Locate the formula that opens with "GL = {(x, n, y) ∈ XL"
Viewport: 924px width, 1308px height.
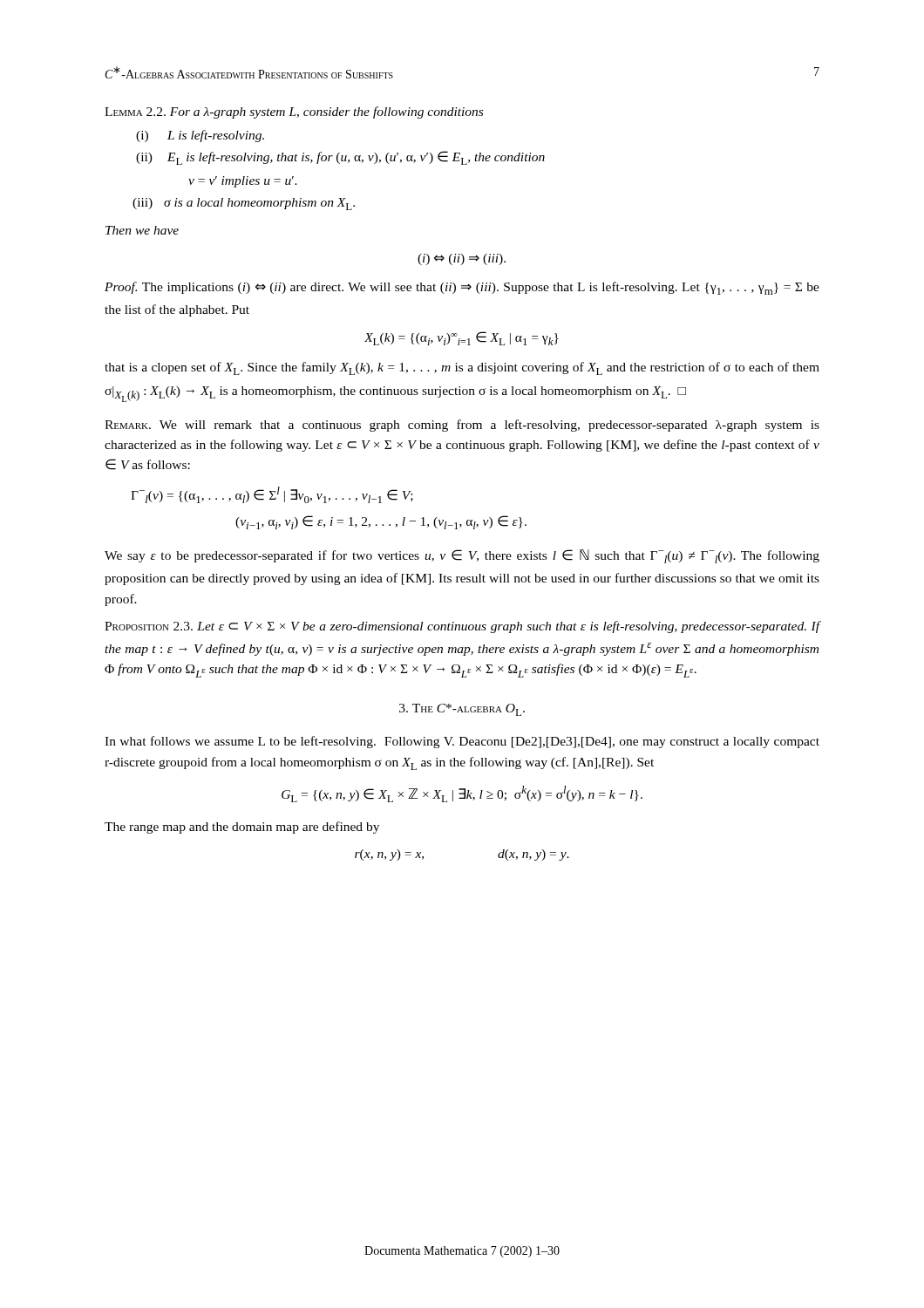click(x=462, y=794)
